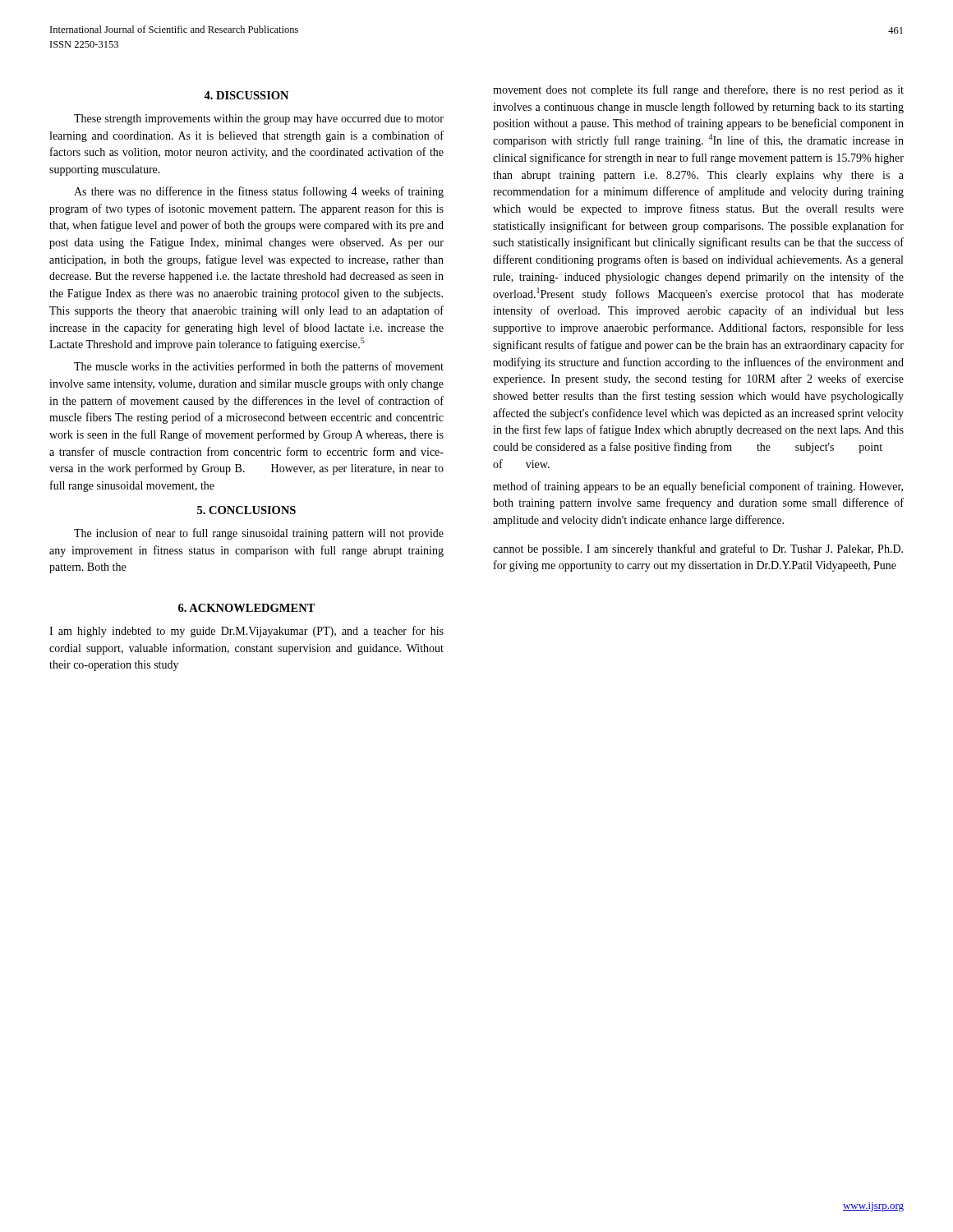The height and width of the screenshot is (1232, 953).
Task: Navigate to the element starting "The inclusion of near to full range sinusoidal"
Action: tap(246, 551)
